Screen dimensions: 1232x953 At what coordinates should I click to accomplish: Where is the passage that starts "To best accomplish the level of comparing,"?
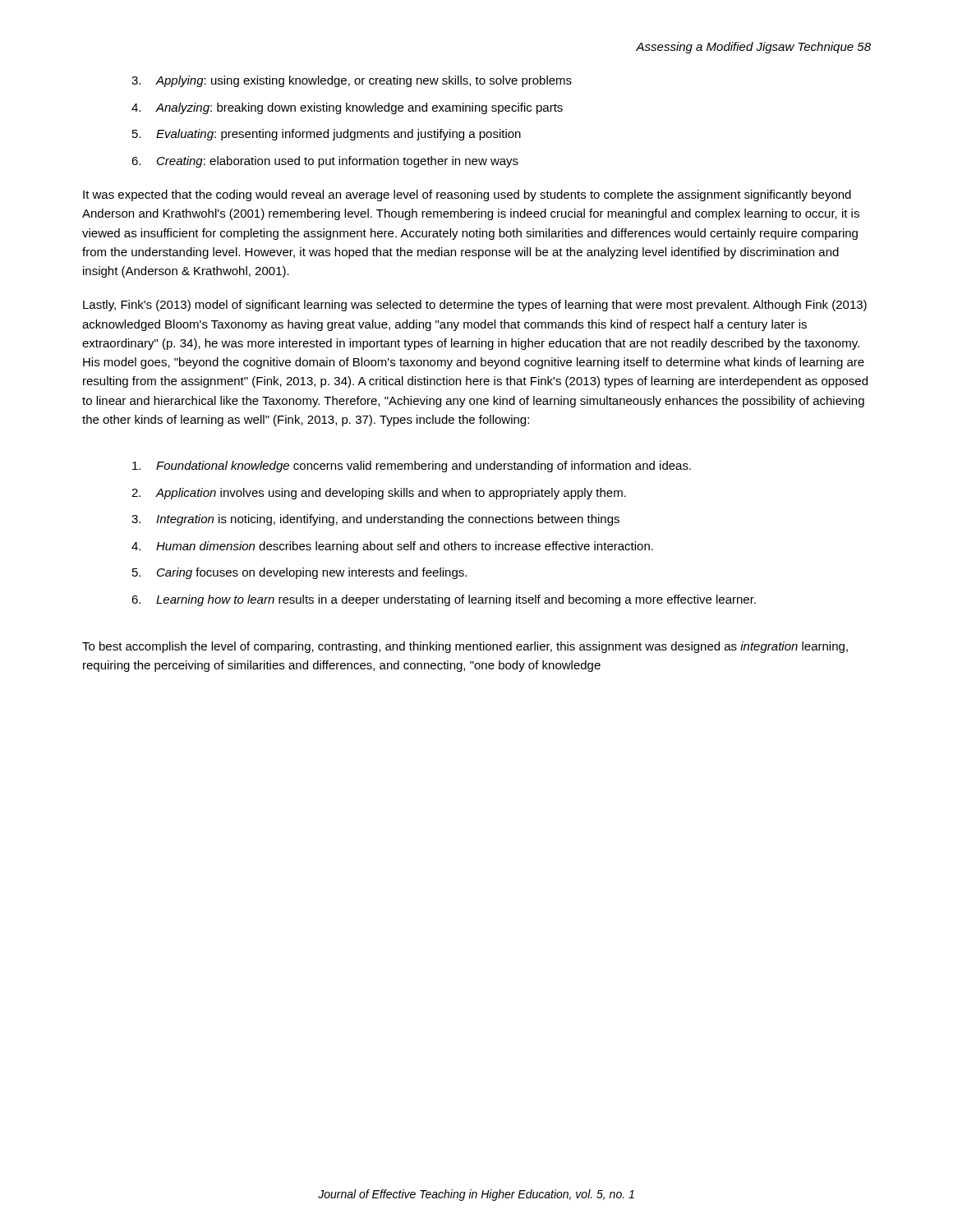[465, 656]
